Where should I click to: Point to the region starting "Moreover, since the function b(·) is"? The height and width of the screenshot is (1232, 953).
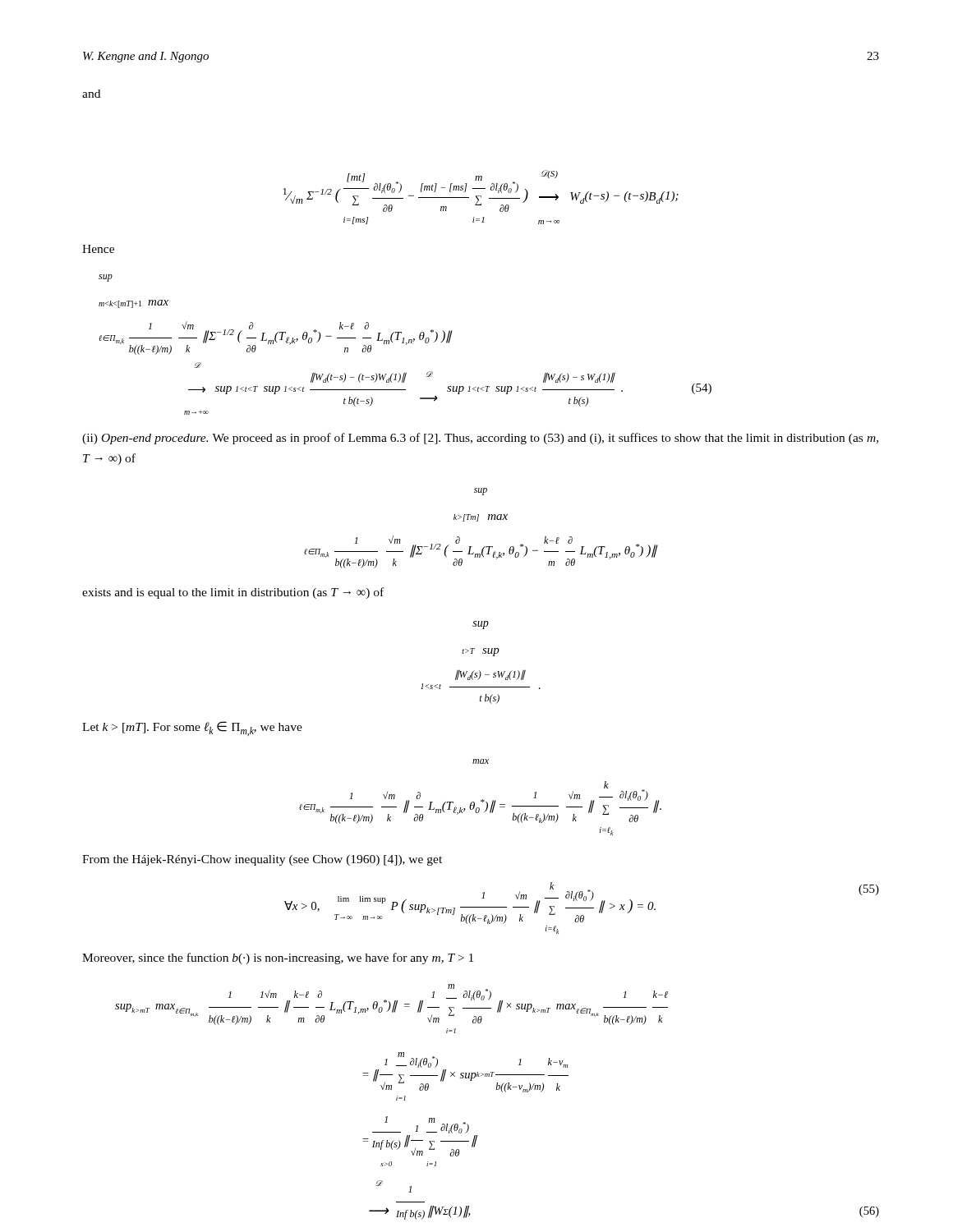coord(278,957)
